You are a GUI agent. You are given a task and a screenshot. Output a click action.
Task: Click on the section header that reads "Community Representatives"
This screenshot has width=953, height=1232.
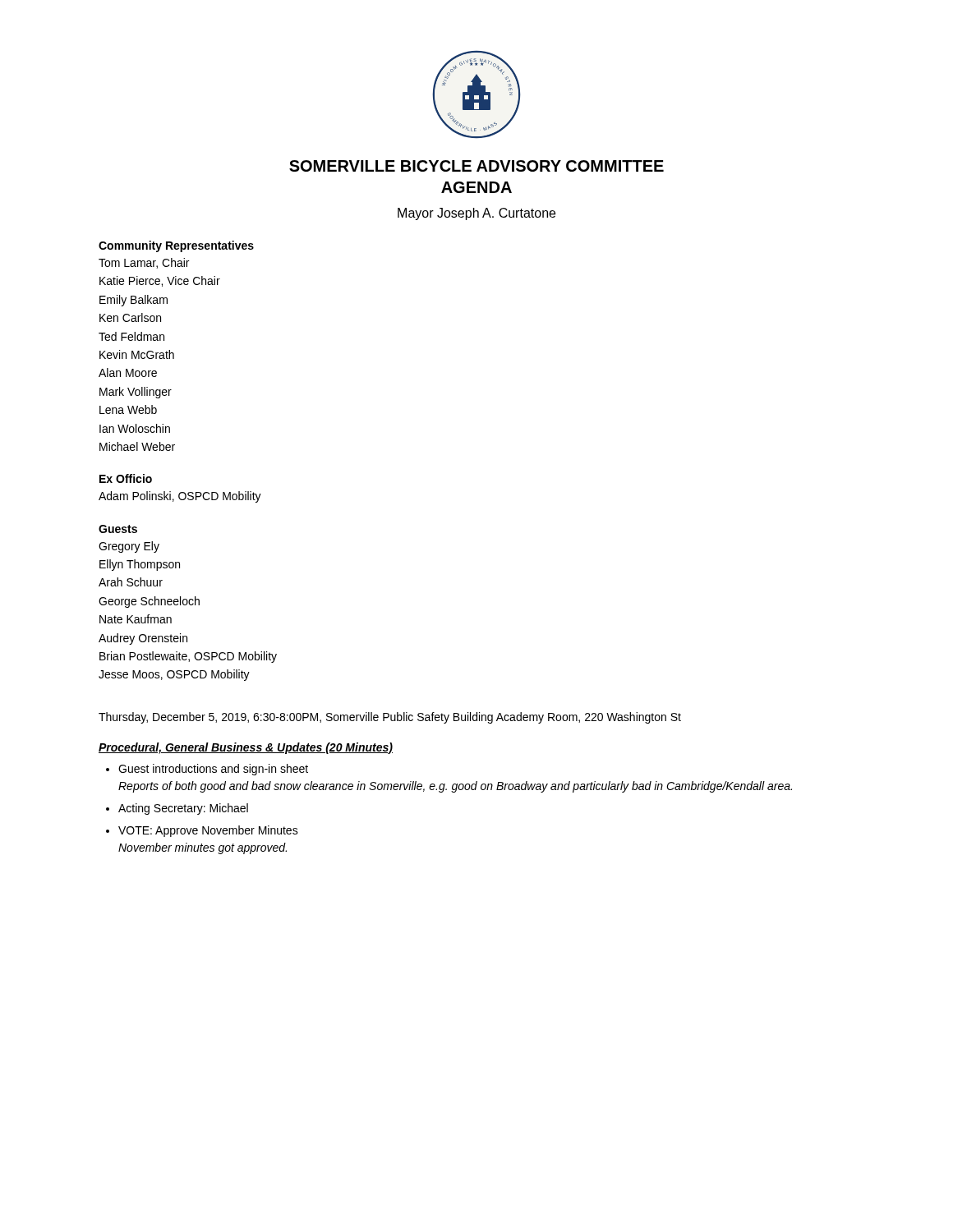tap(176, 246)
